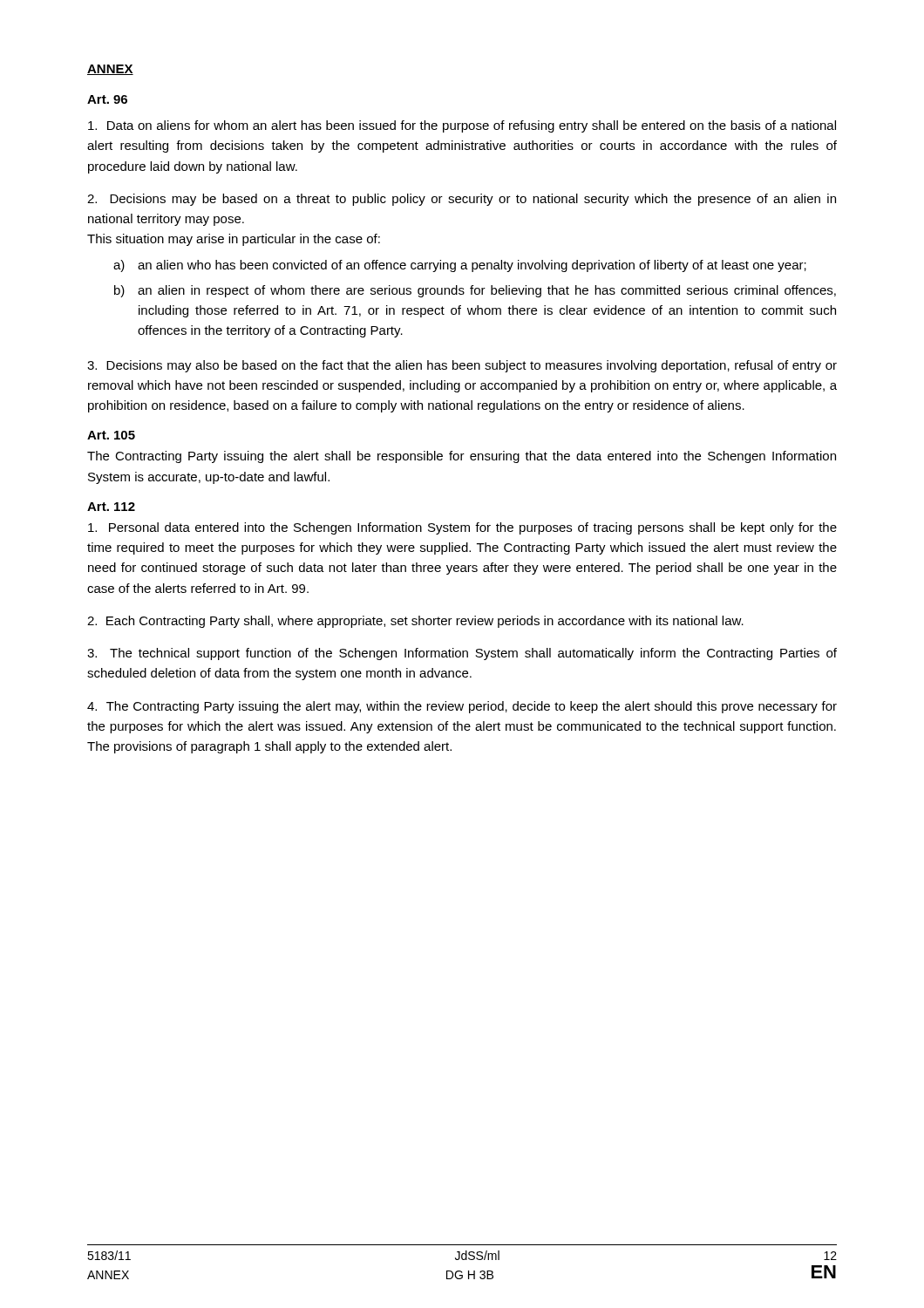Point to the passage starting "Data on aliens for"
Image resolution: width=924 pixels, height=1308 pixels.
pos(462,145)
